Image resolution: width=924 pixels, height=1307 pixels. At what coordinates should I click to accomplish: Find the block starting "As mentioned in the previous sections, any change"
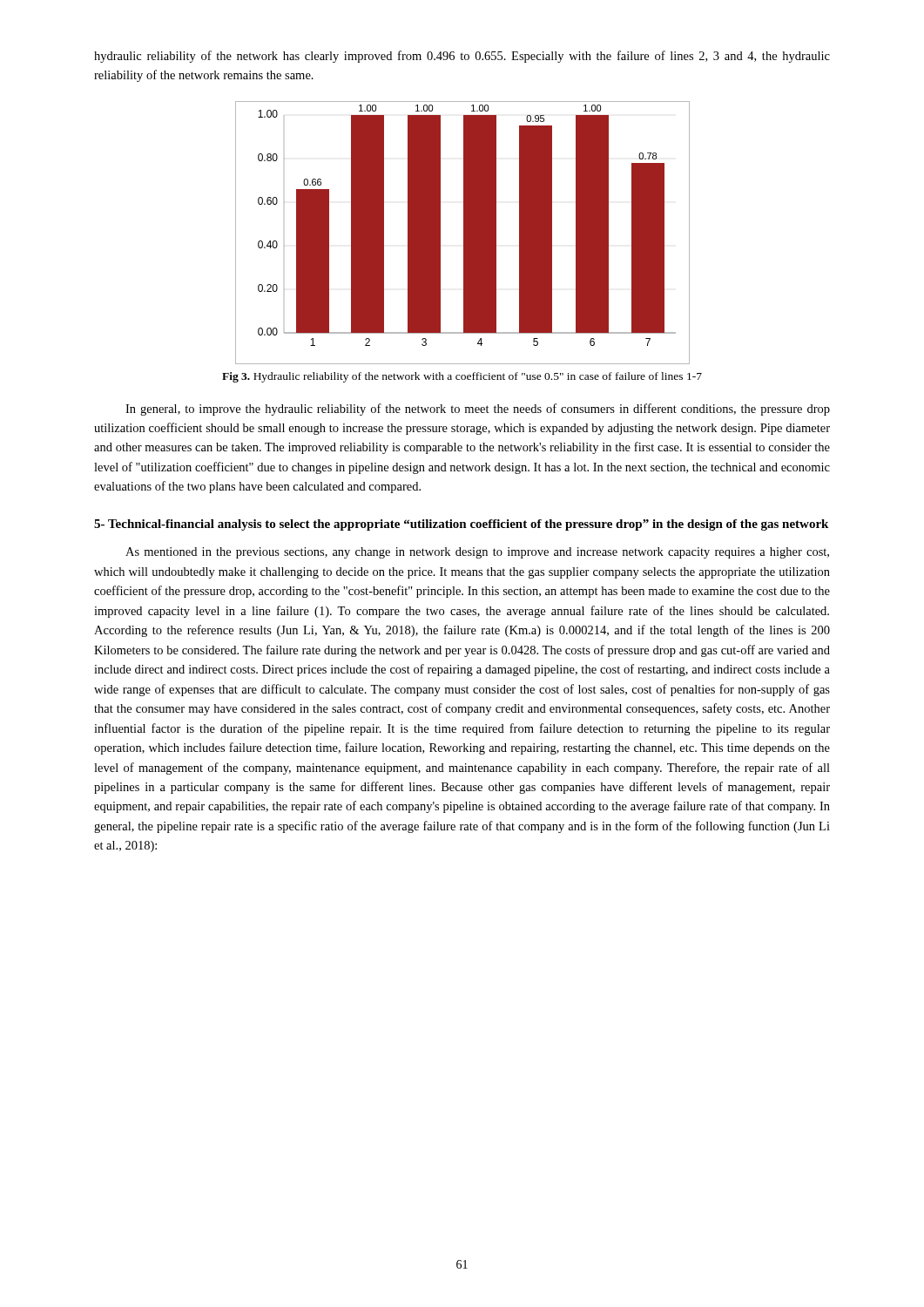click(x=462, y=699)
